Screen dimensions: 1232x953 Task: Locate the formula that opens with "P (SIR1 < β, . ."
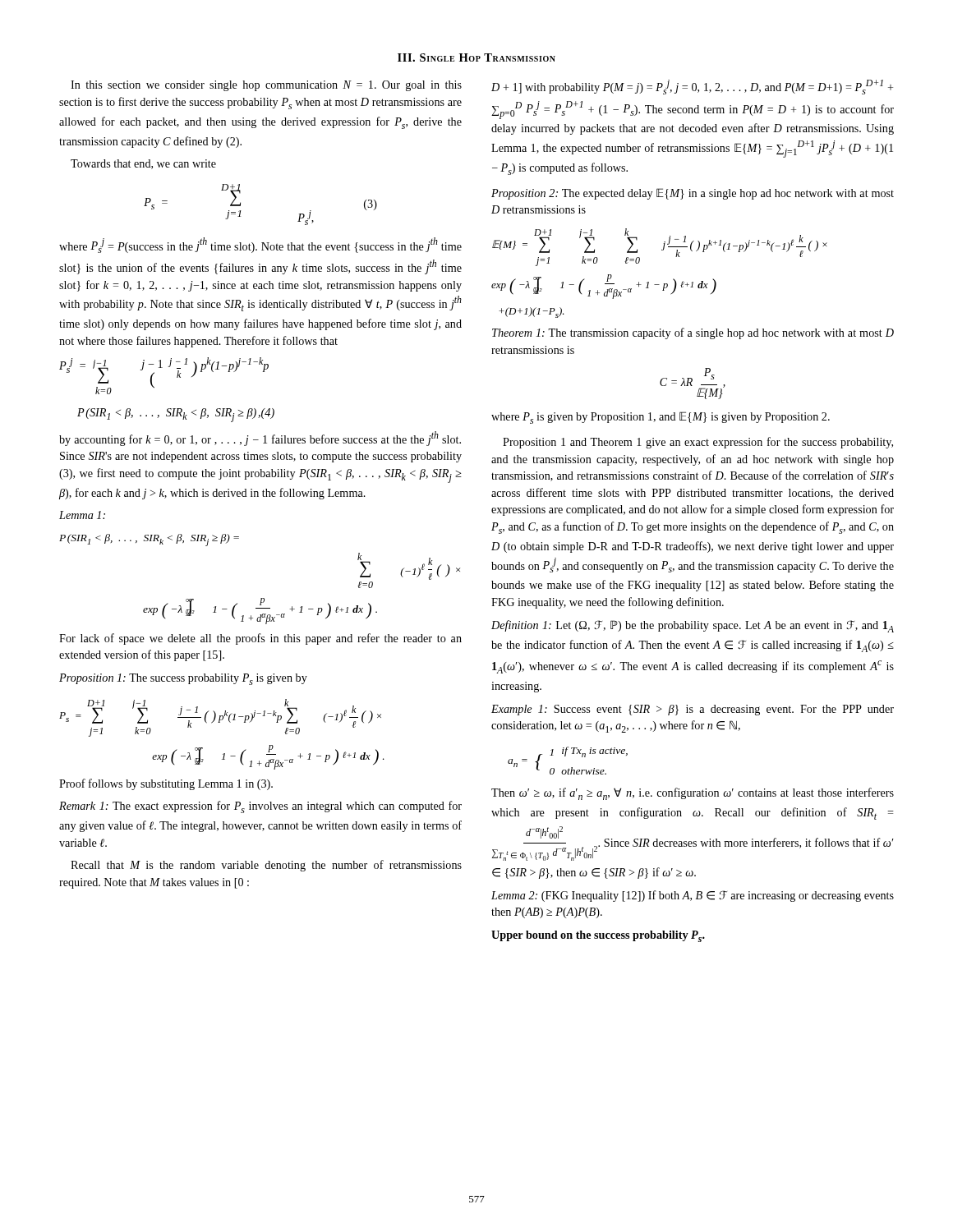[149, 540]
